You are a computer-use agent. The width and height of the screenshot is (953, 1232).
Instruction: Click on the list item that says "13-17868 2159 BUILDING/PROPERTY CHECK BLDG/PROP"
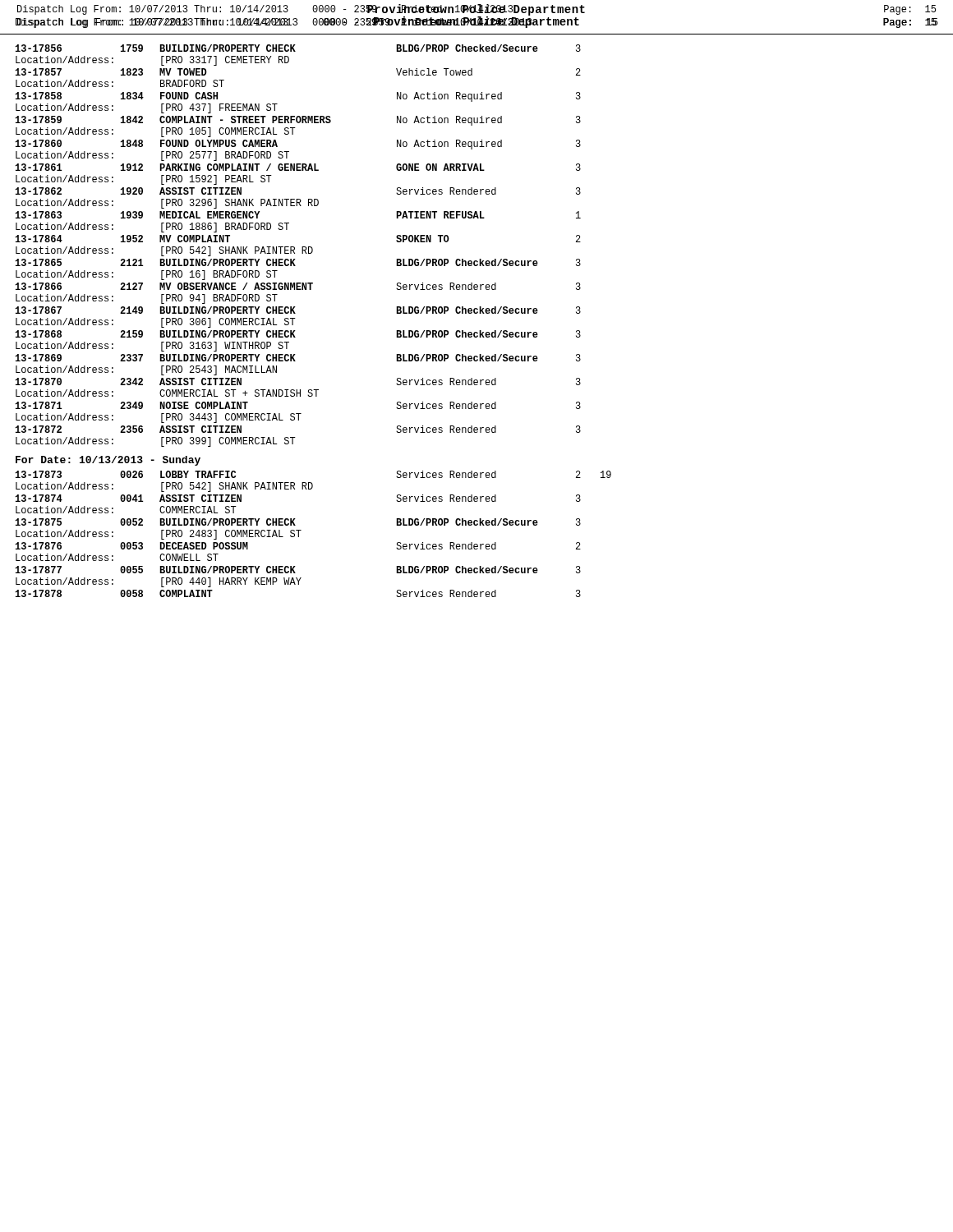pos(476,341)
